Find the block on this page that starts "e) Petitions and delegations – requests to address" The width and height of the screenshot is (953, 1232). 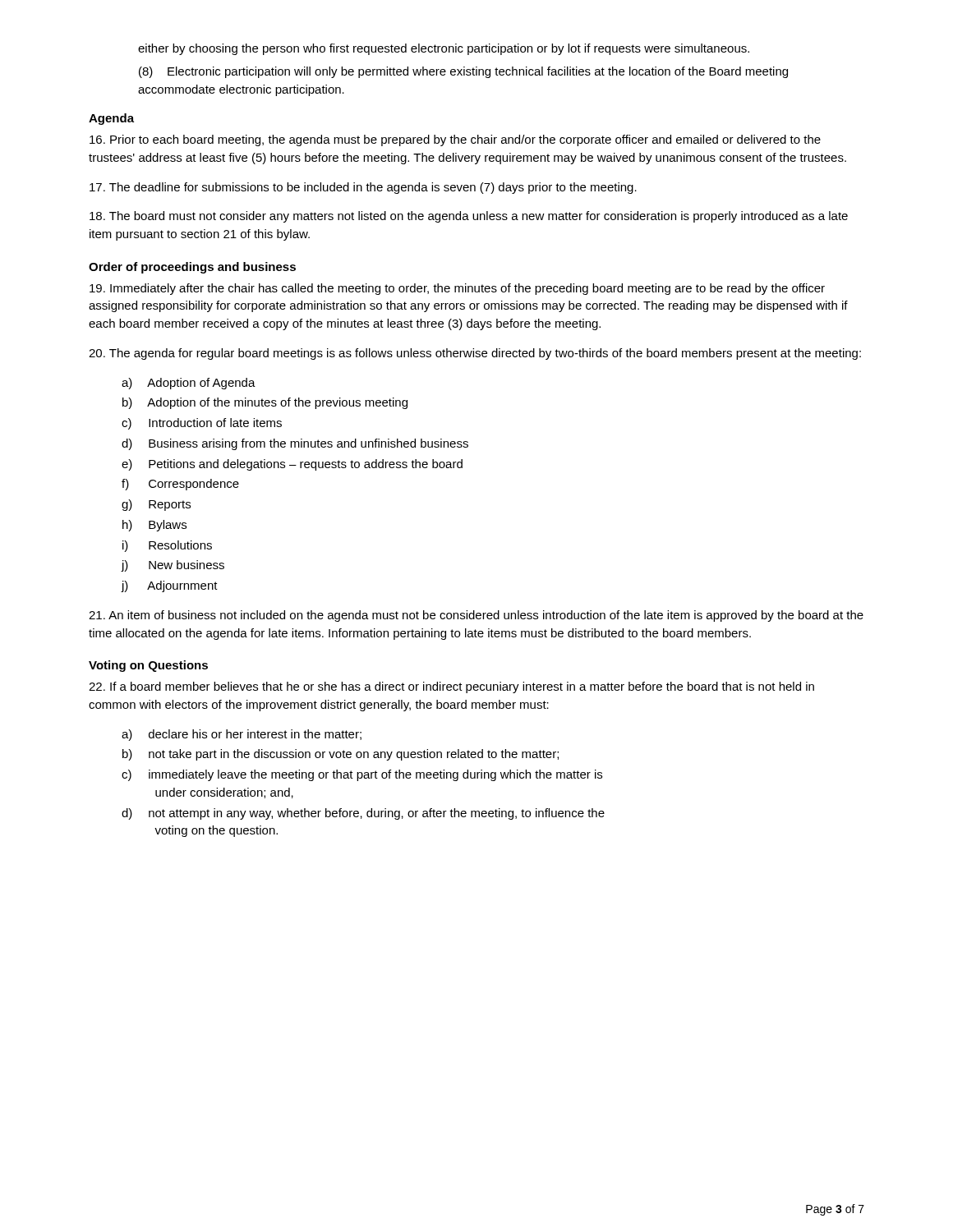click(x=292, y=464)
